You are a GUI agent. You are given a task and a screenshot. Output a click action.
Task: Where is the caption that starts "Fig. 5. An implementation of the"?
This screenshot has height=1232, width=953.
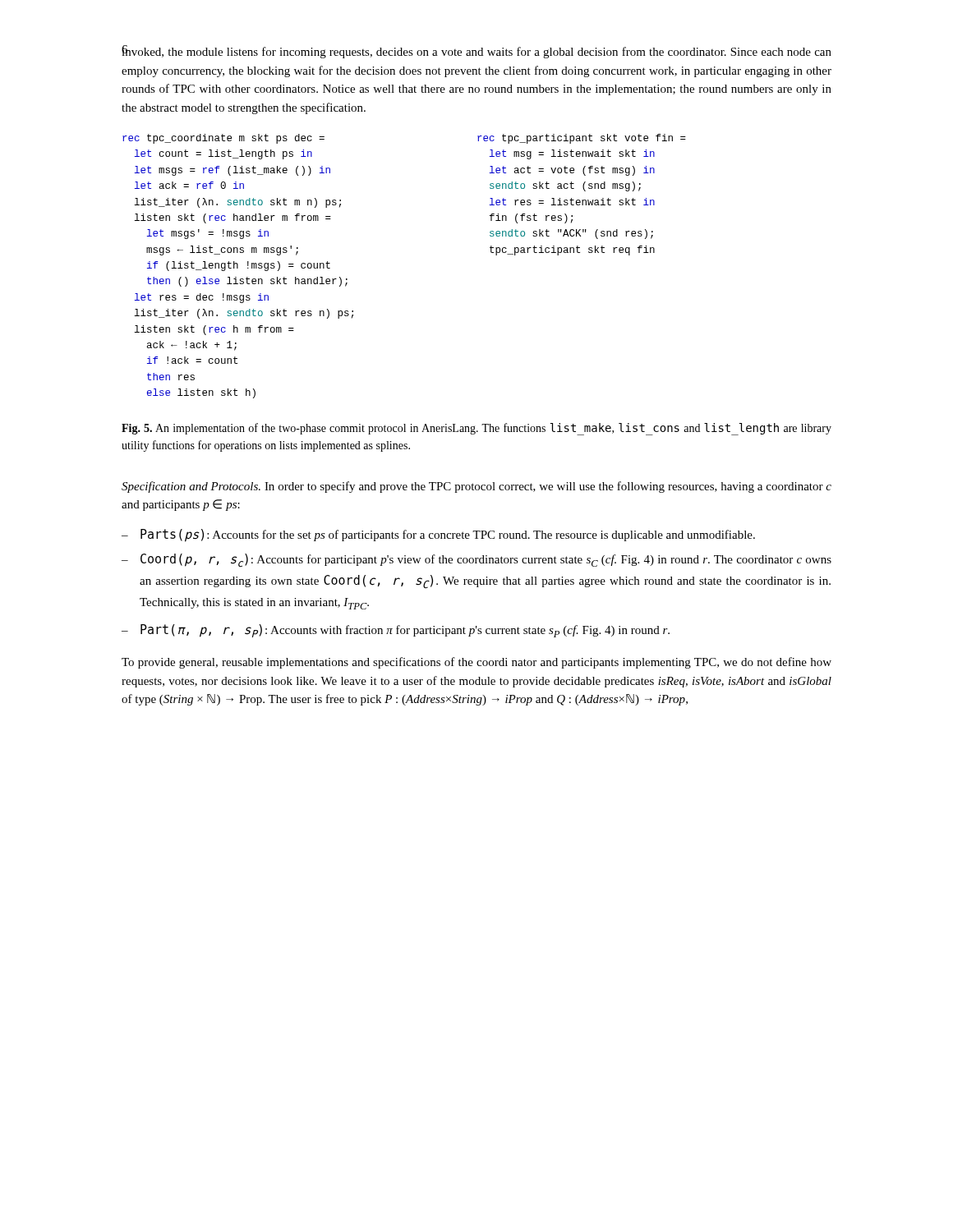(476, 436)
